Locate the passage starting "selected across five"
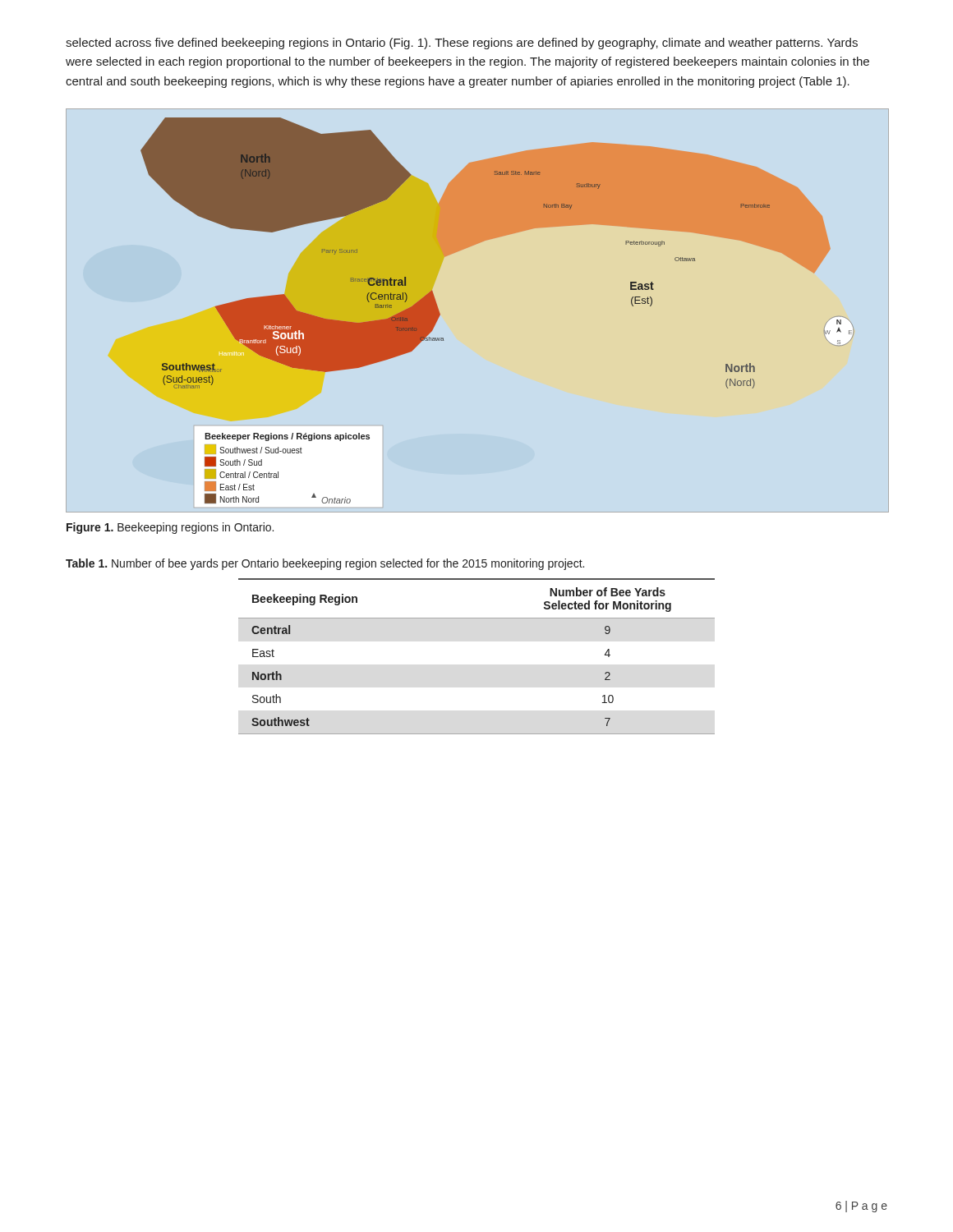953x1232 pixels. click(x=468, y=61)
